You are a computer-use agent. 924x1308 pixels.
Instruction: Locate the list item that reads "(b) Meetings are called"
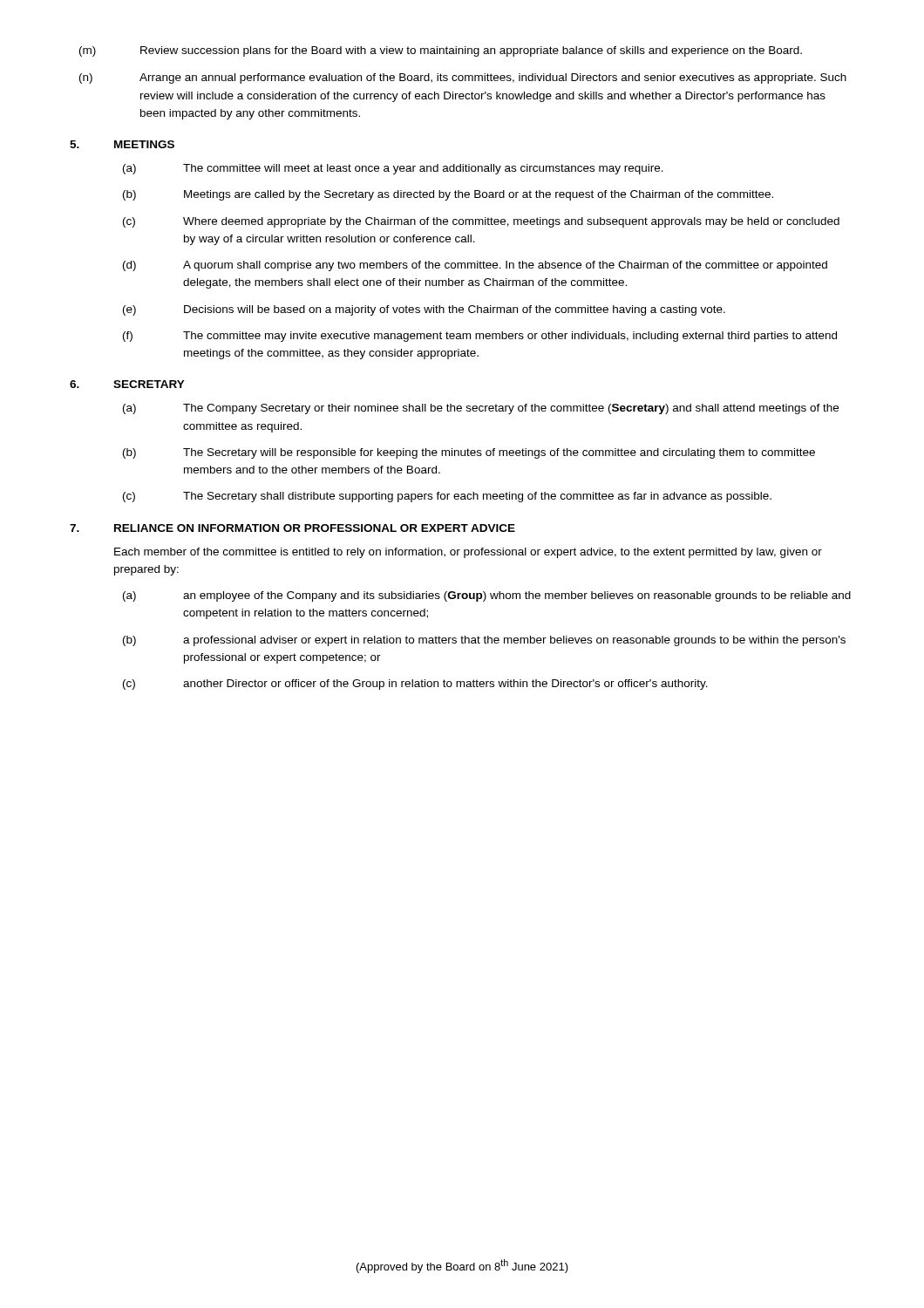click(484, 195)
